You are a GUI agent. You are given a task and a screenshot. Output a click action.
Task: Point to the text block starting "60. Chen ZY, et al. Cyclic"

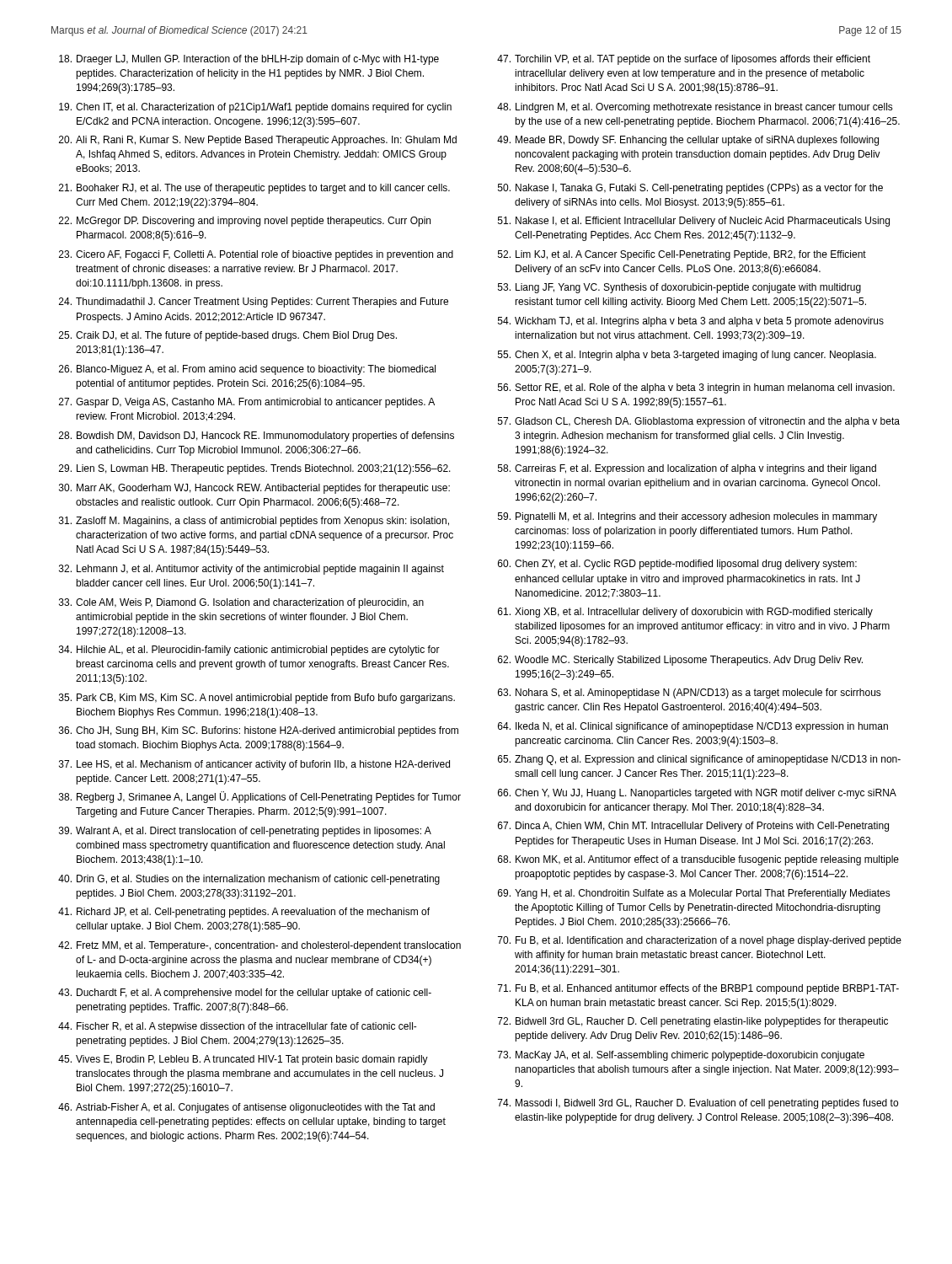[x=695, y=579]
